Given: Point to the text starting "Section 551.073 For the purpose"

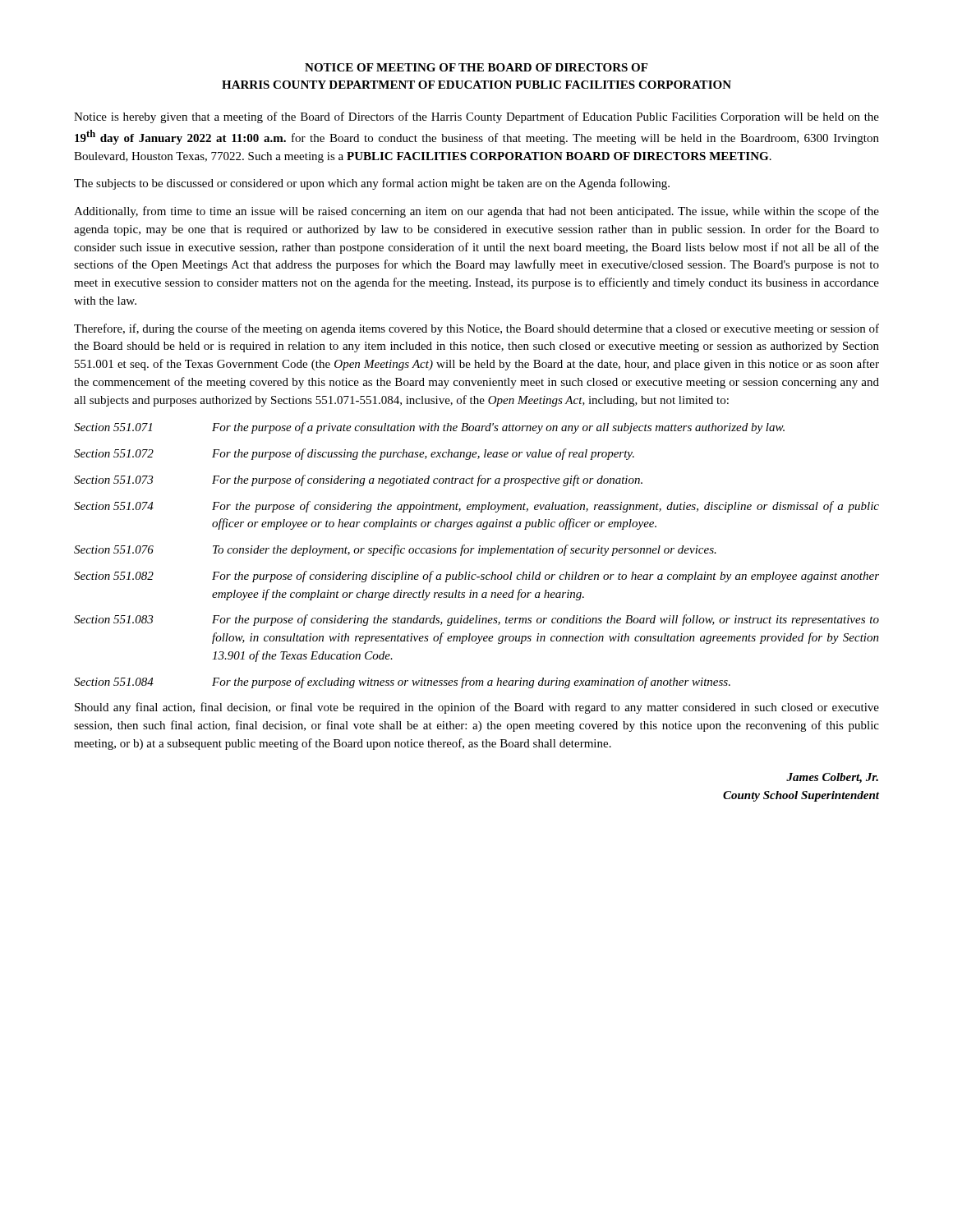Looking at the screenshot, I should (x=476, y=480).
